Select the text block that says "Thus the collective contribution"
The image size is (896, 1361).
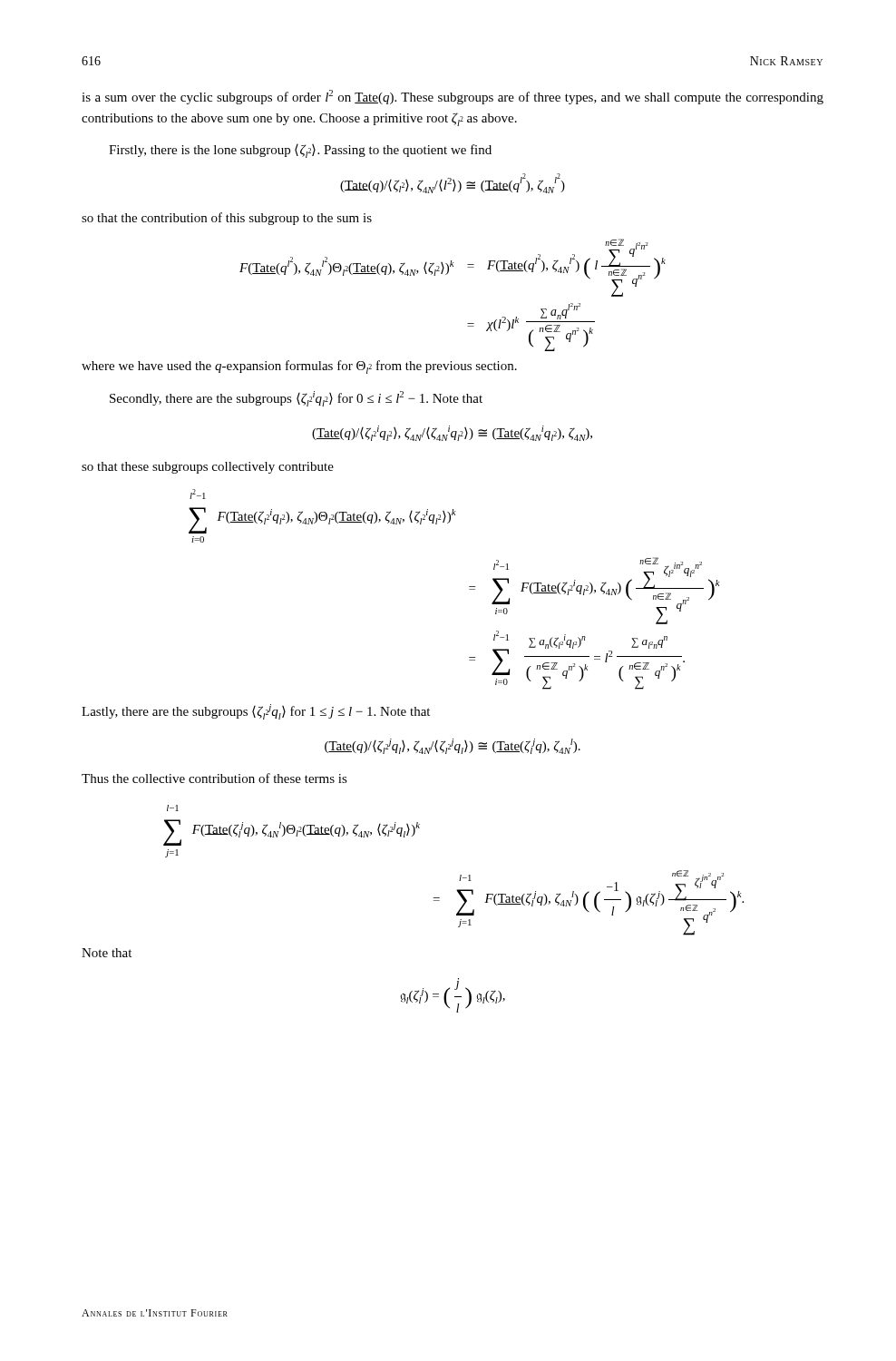[x=214, y=778]
